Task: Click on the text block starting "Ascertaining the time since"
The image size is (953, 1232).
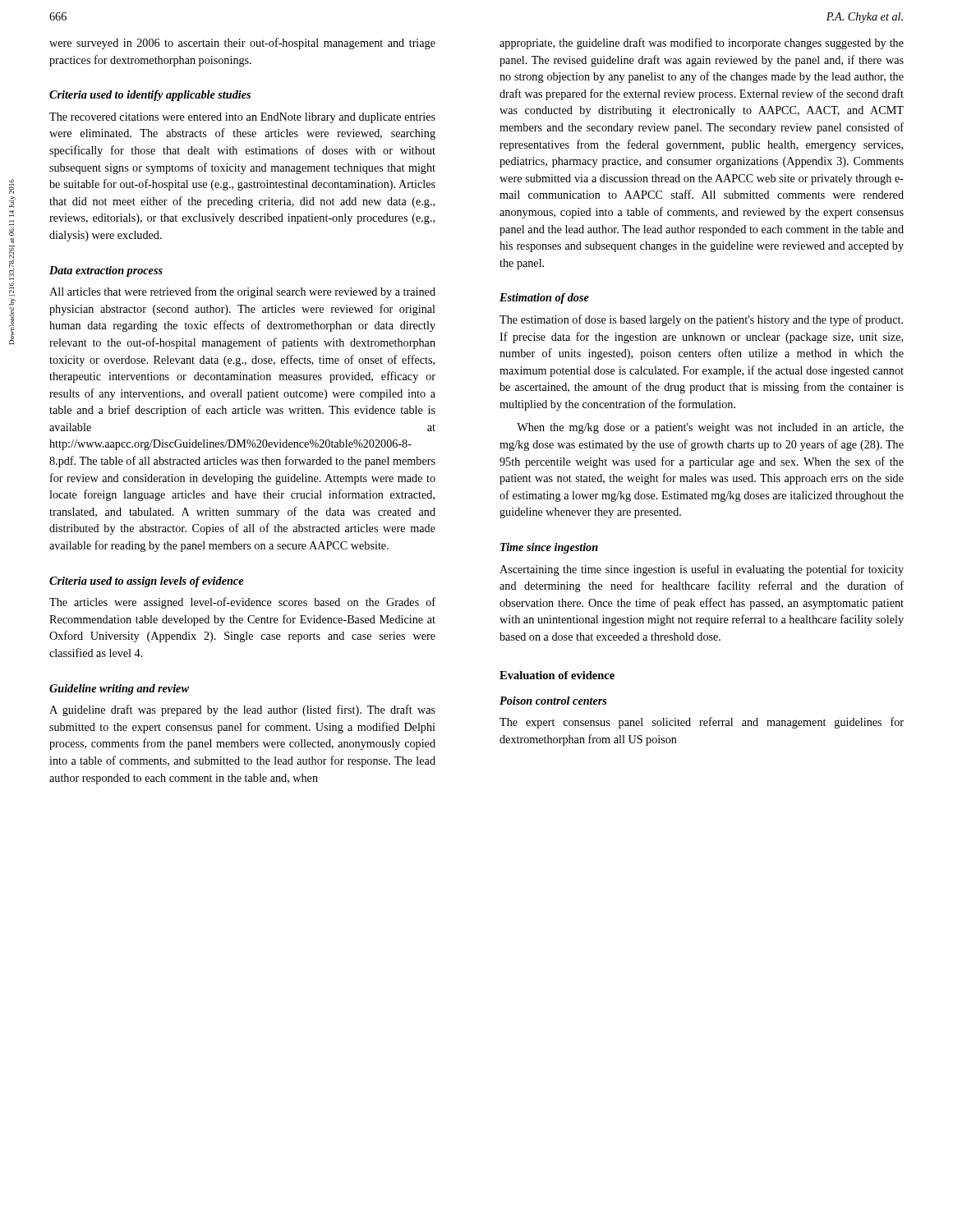Action: [702, 603]
